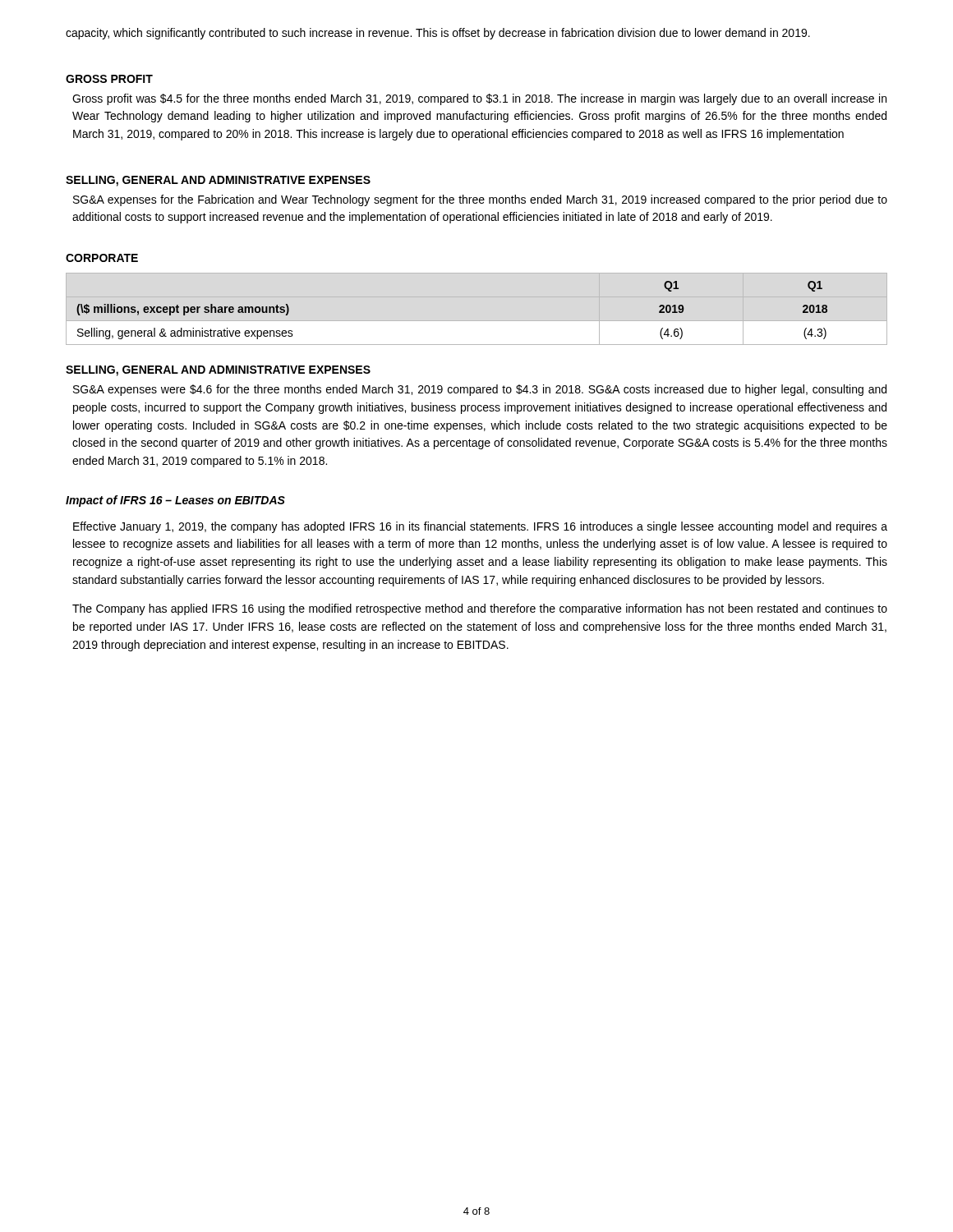Find the text block containing "Gross profit was $4.5 for the three months"
This screenshot has height=1232, width=953.
click(480, 116)
